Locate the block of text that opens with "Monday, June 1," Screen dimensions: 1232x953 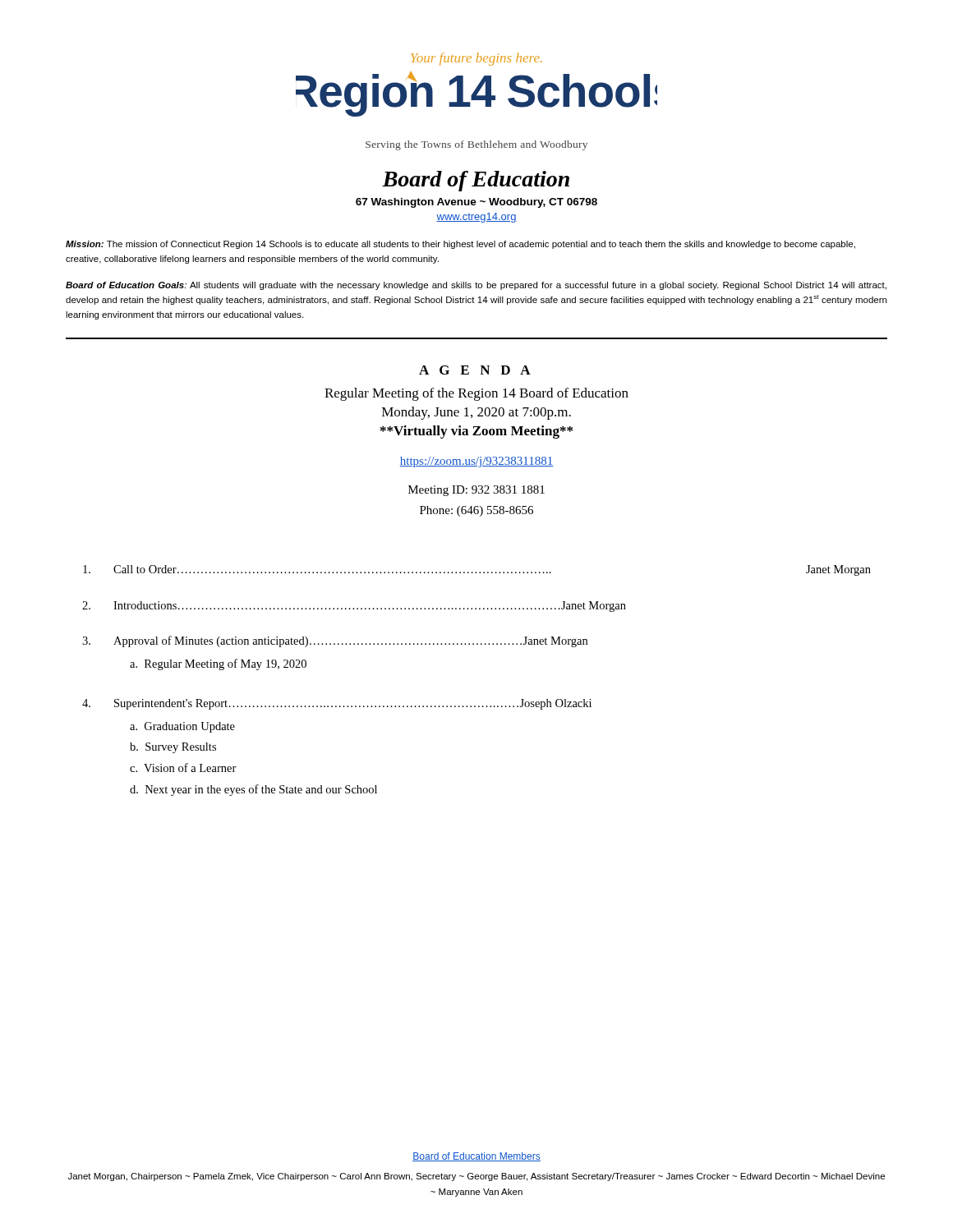pos(476,412)
